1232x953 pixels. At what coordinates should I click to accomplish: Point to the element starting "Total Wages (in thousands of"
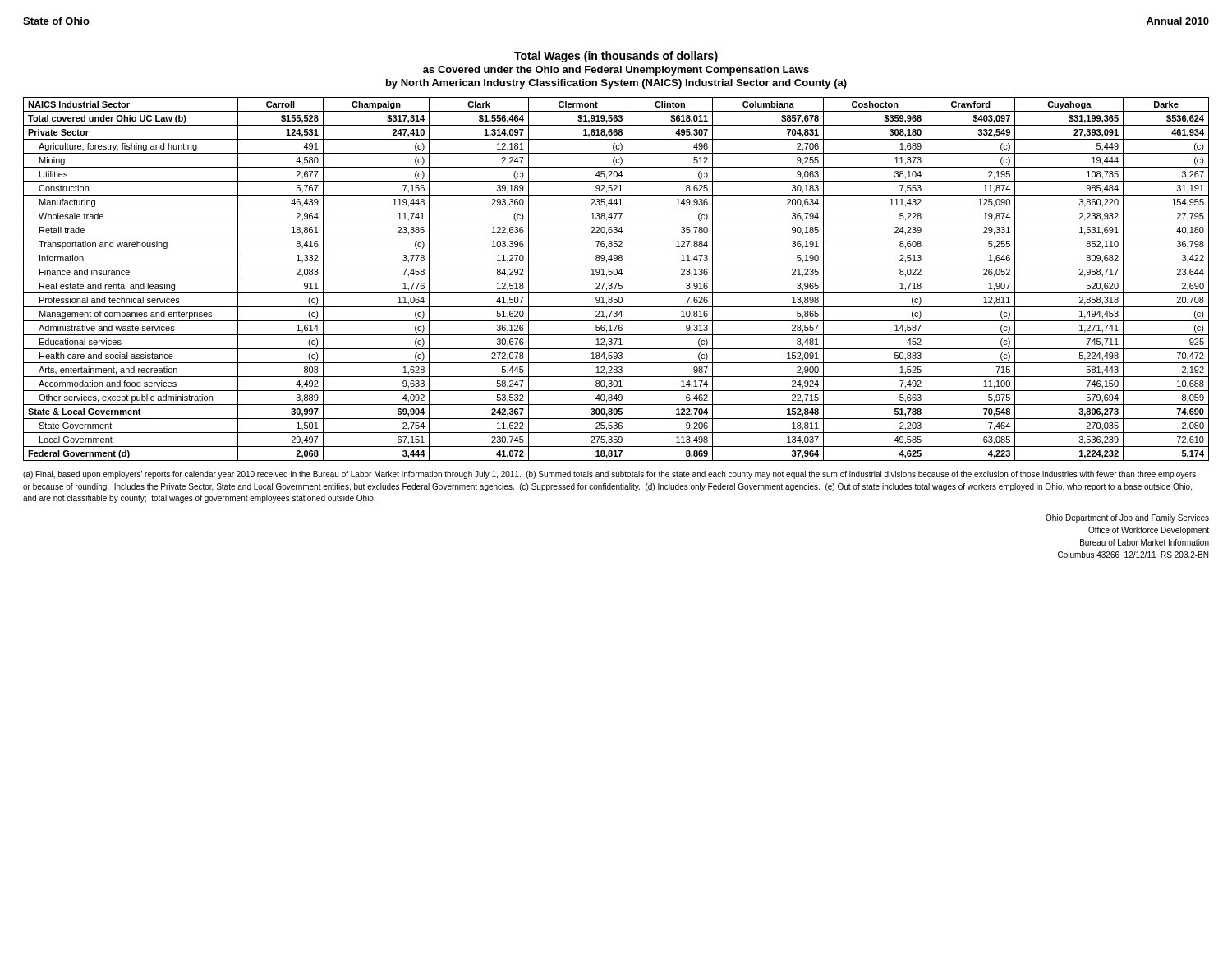[616, 69]
